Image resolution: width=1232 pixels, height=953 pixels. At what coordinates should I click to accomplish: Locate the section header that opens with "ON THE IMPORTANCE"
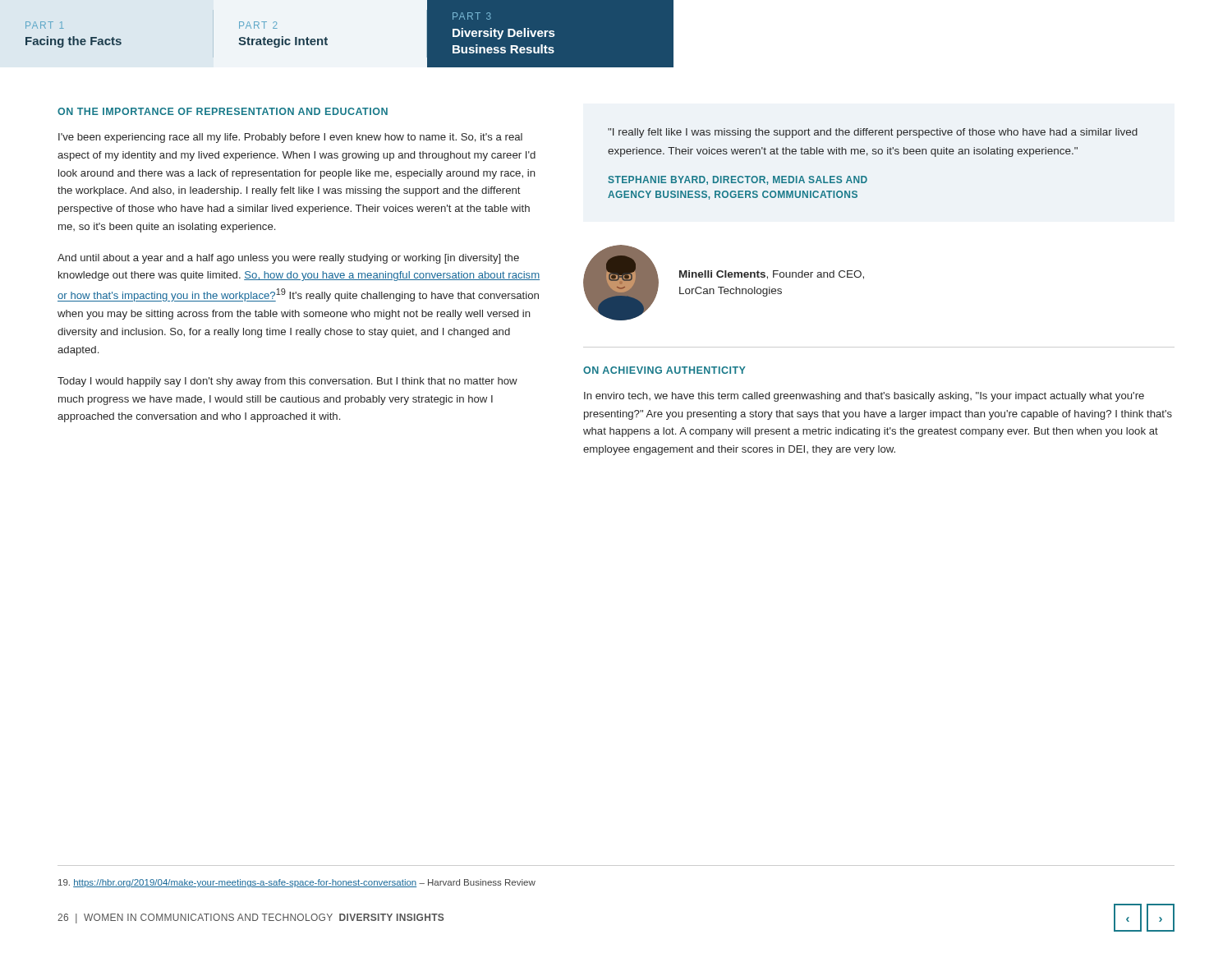click(x=223, y=112)
